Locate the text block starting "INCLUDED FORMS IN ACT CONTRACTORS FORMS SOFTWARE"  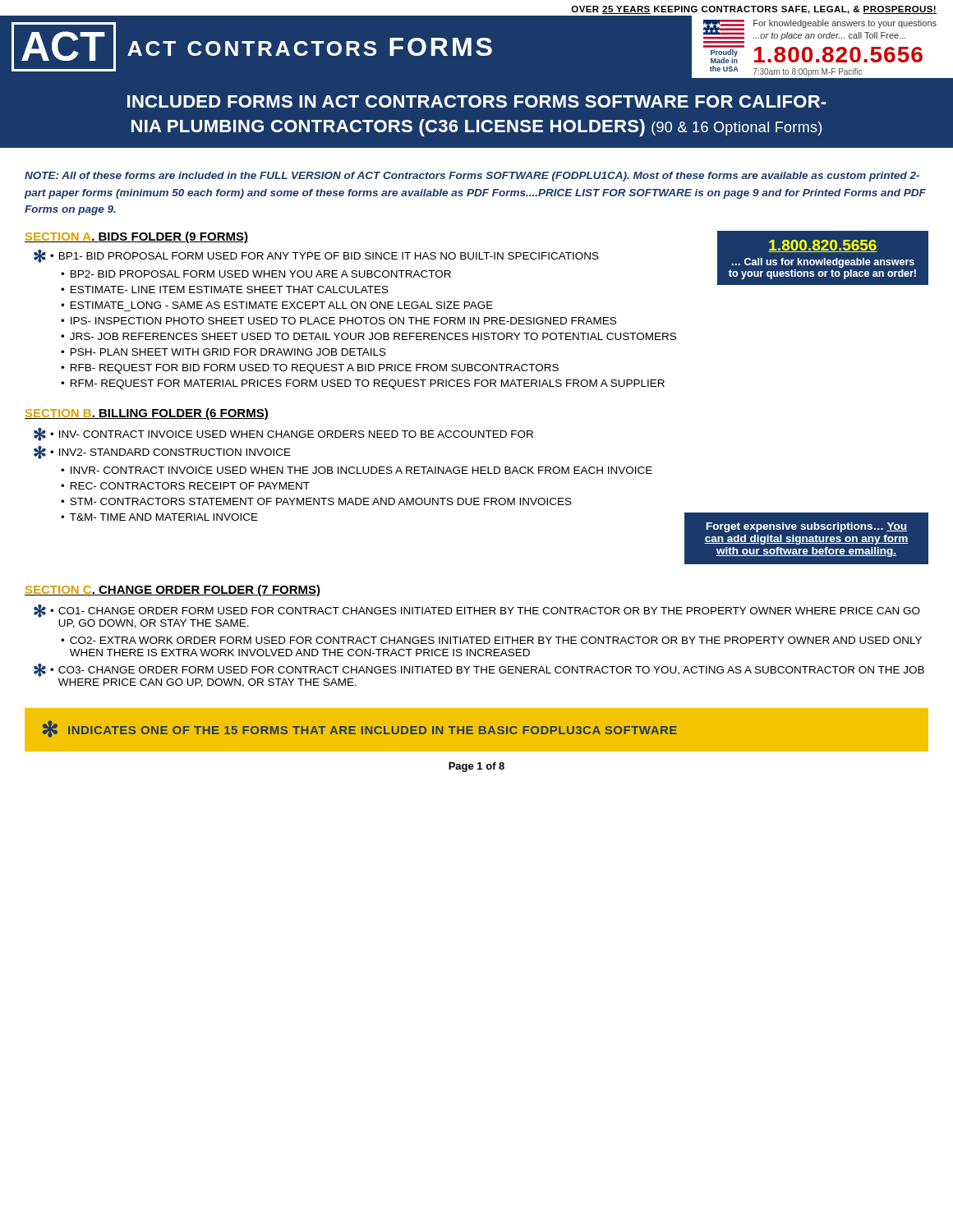coord(476,114)
